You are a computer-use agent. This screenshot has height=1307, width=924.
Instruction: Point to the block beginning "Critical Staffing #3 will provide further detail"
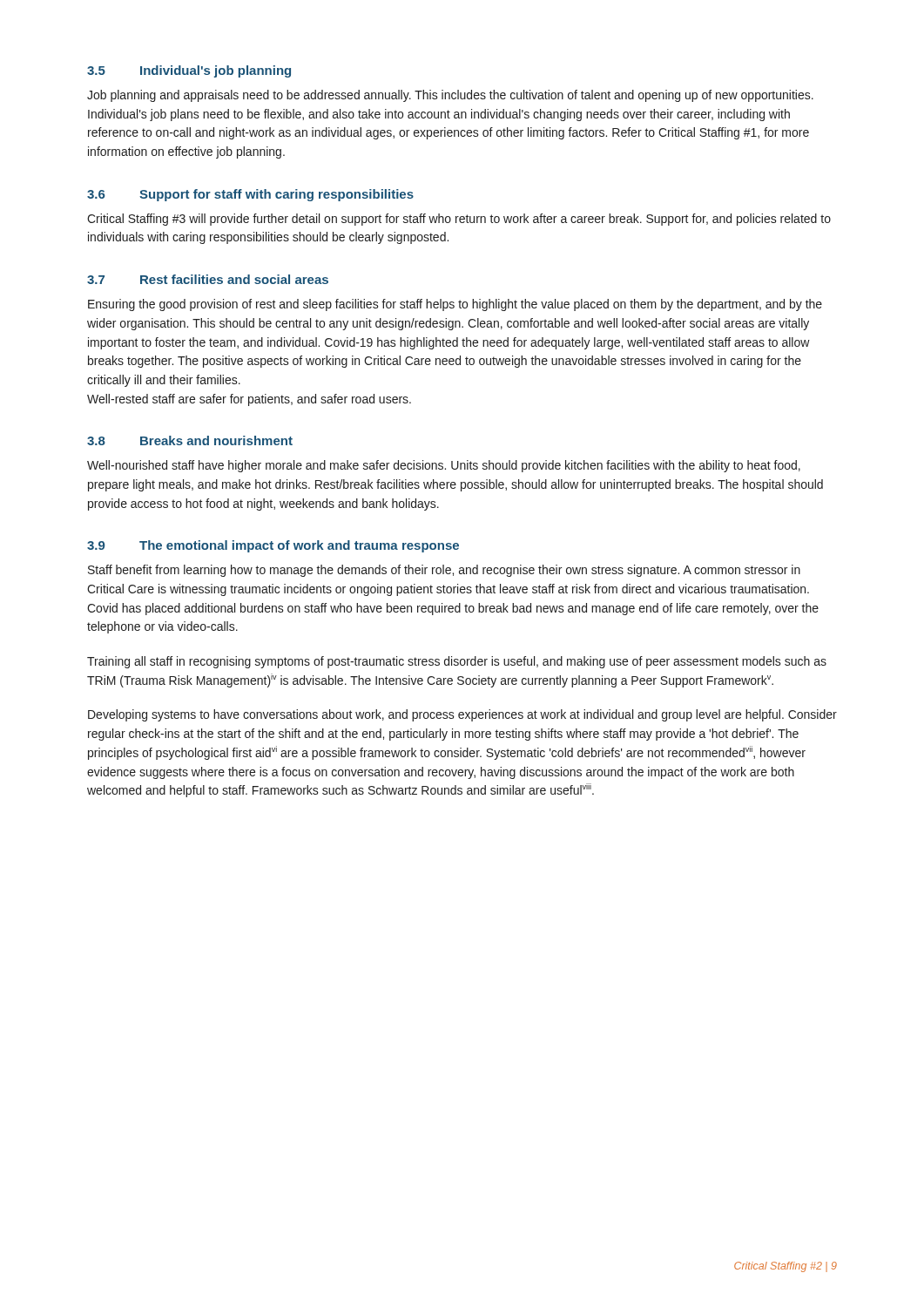pyautogui.click(x=459, y=228)
